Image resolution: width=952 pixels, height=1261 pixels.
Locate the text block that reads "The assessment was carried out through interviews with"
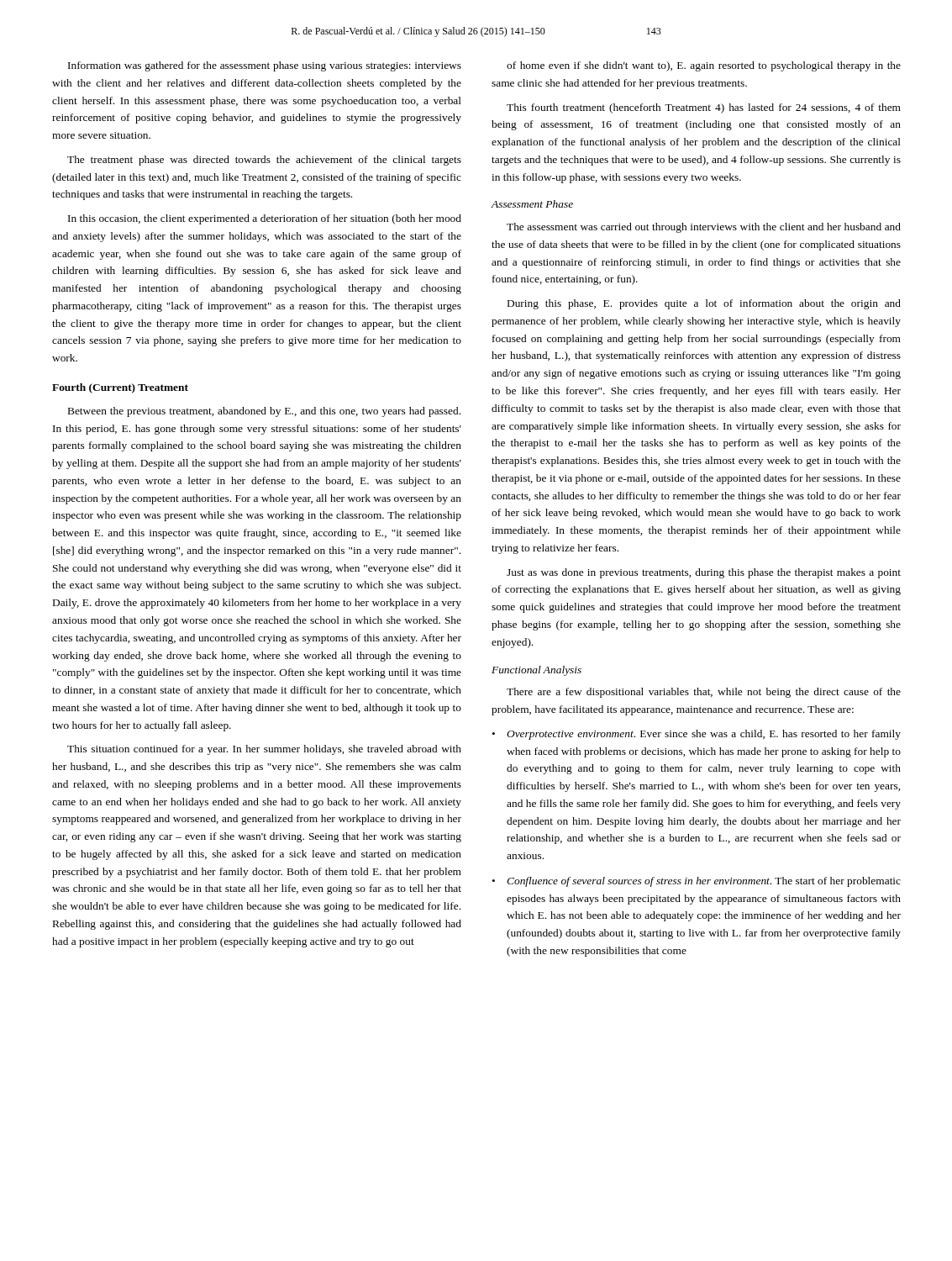tap(696, 254)
